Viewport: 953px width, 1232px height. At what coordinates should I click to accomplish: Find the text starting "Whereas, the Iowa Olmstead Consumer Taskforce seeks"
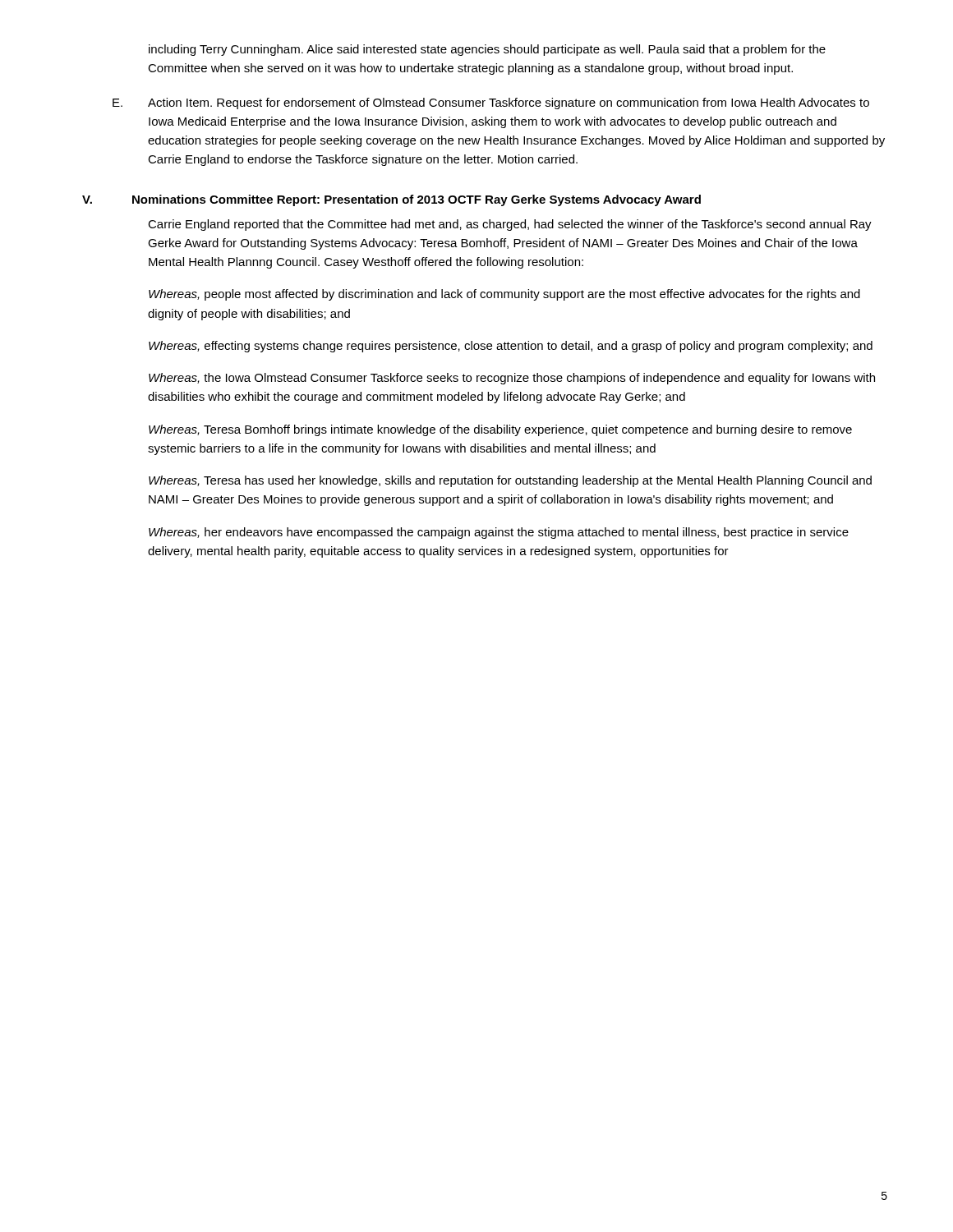(x=512, y=387)
